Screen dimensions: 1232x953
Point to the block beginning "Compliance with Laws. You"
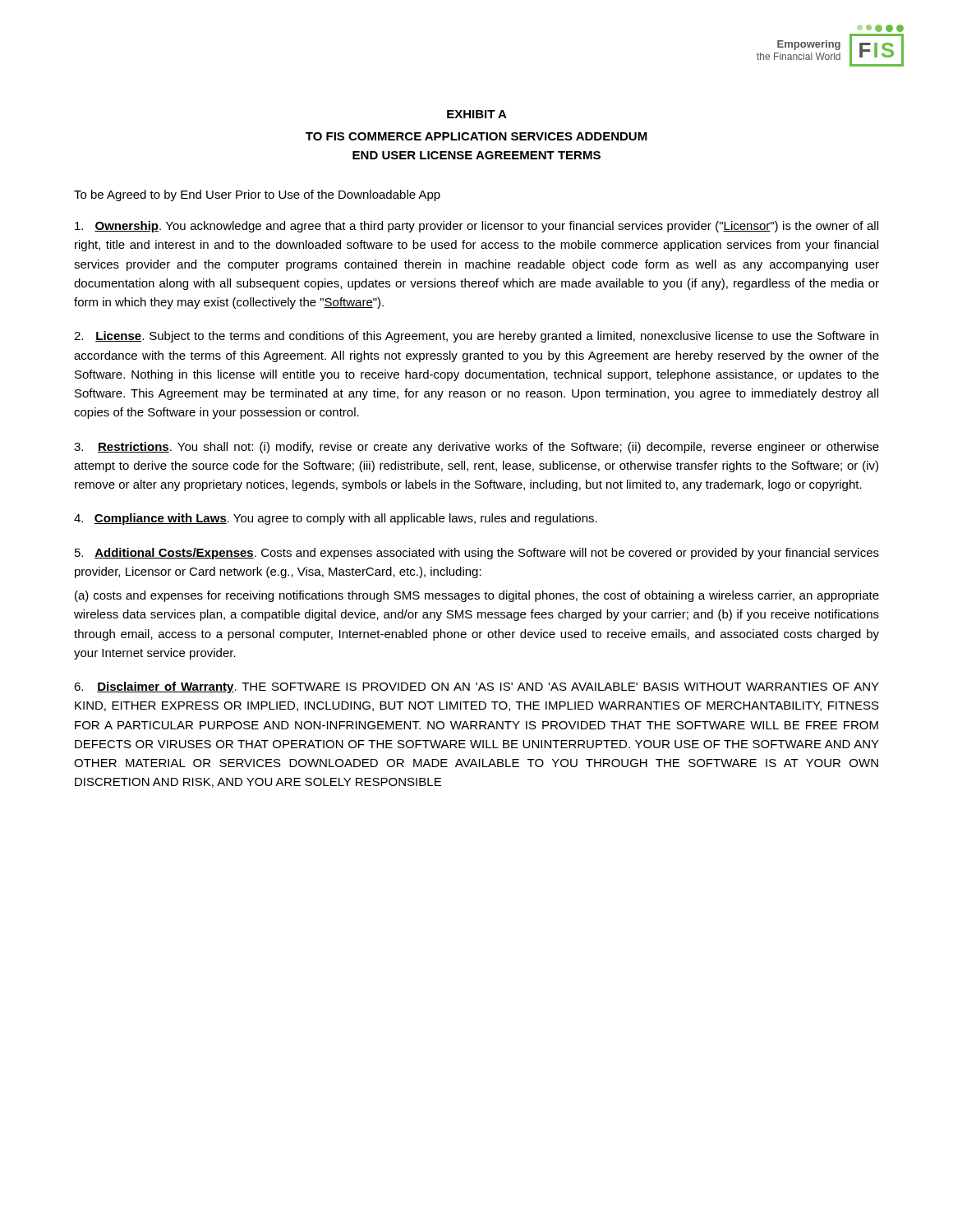pos(336,518)
